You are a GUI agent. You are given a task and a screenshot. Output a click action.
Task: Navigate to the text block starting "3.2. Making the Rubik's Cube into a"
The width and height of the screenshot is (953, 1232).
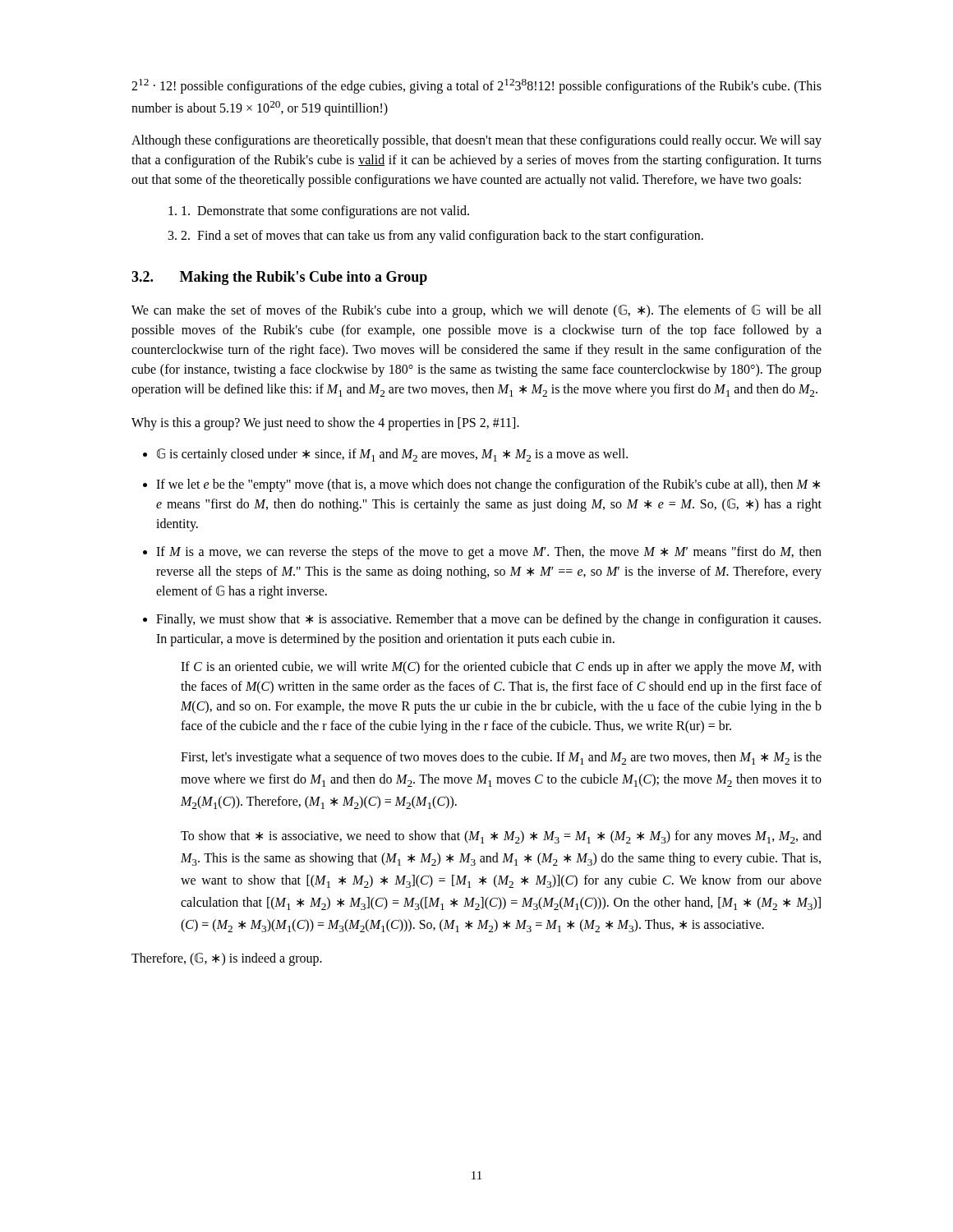(x=279, y=278)
